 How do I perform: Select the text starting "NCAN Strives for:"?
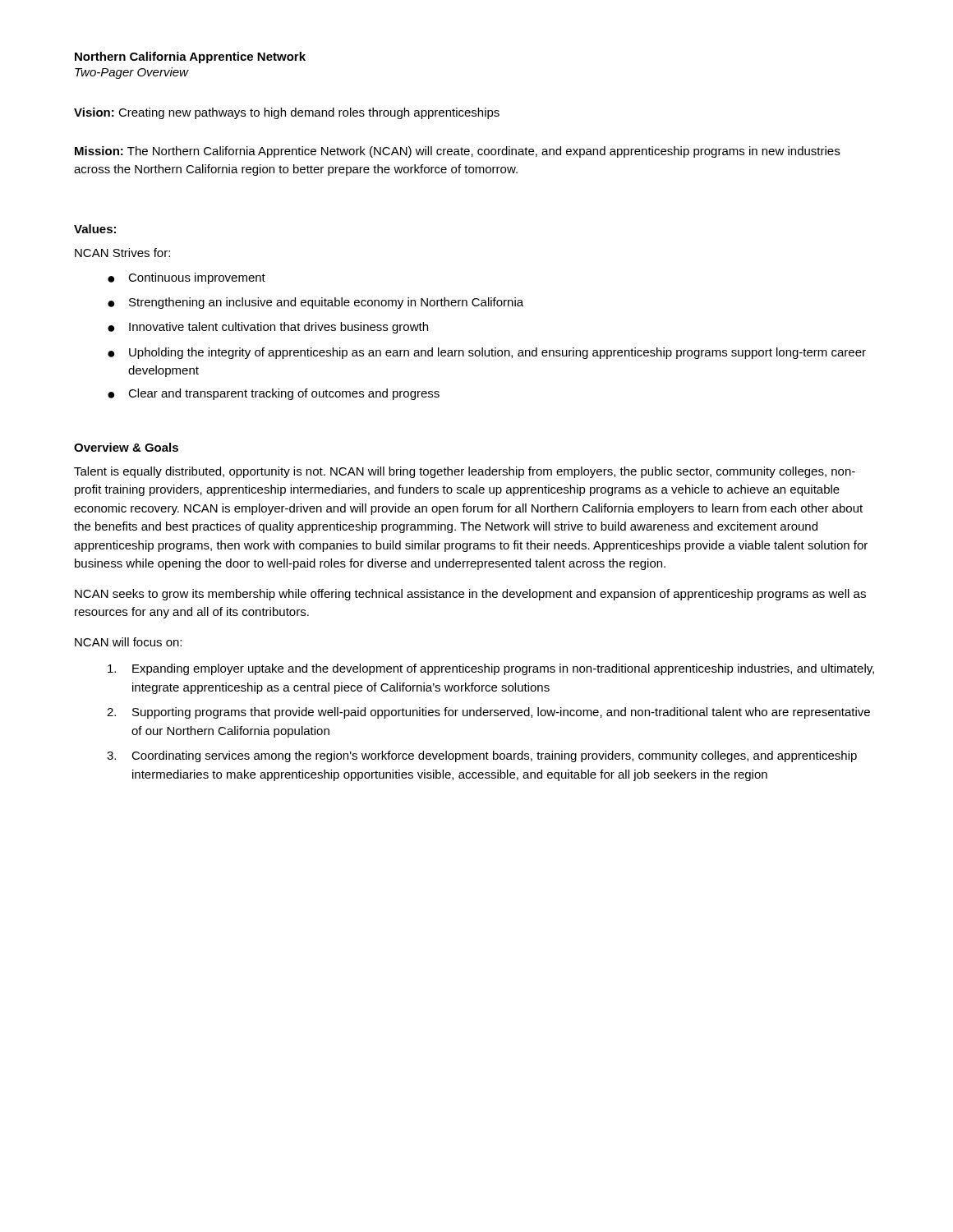[x=123, y=252]
